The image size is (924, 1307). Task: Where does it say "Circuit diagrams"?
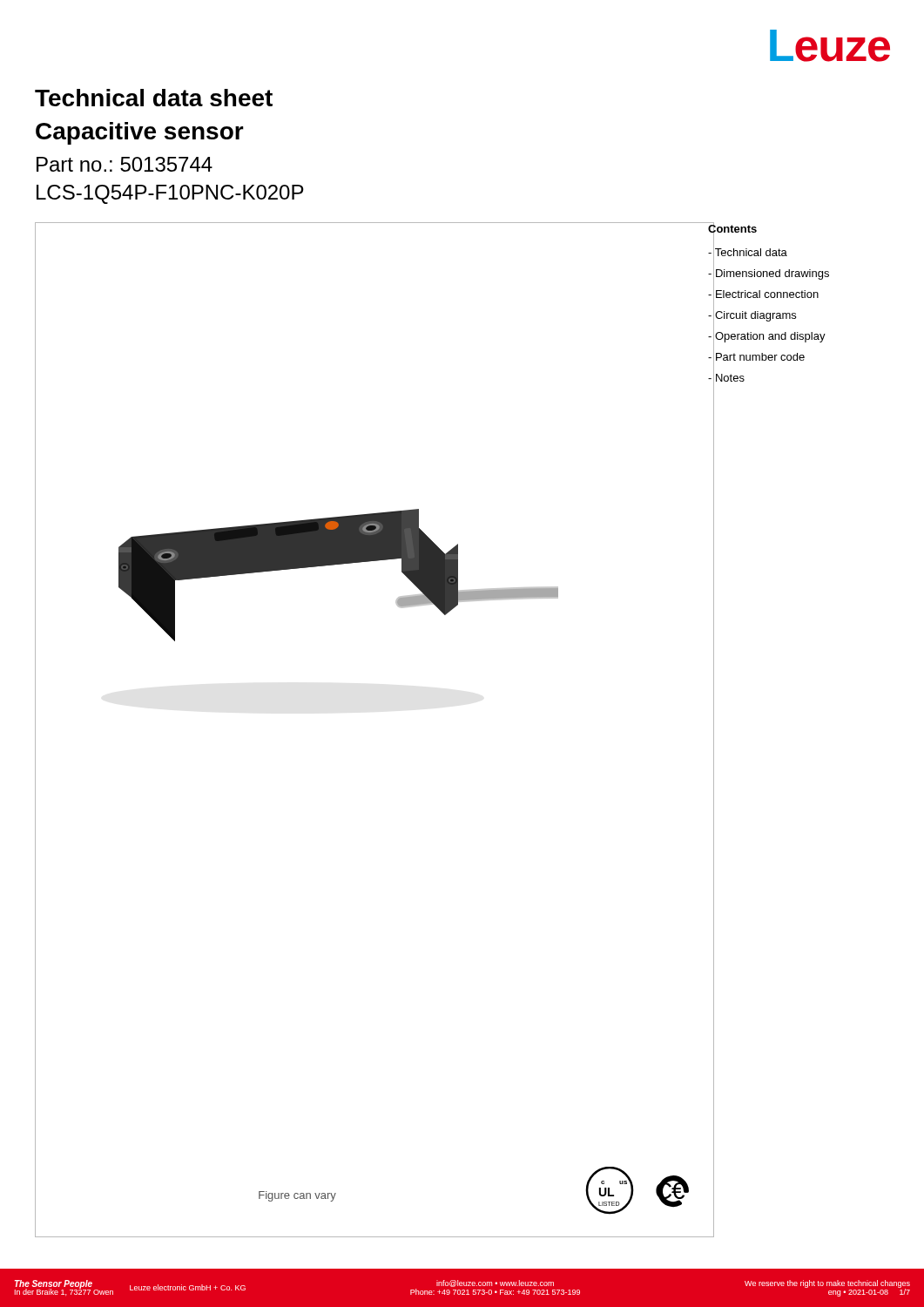click(752, 315)
